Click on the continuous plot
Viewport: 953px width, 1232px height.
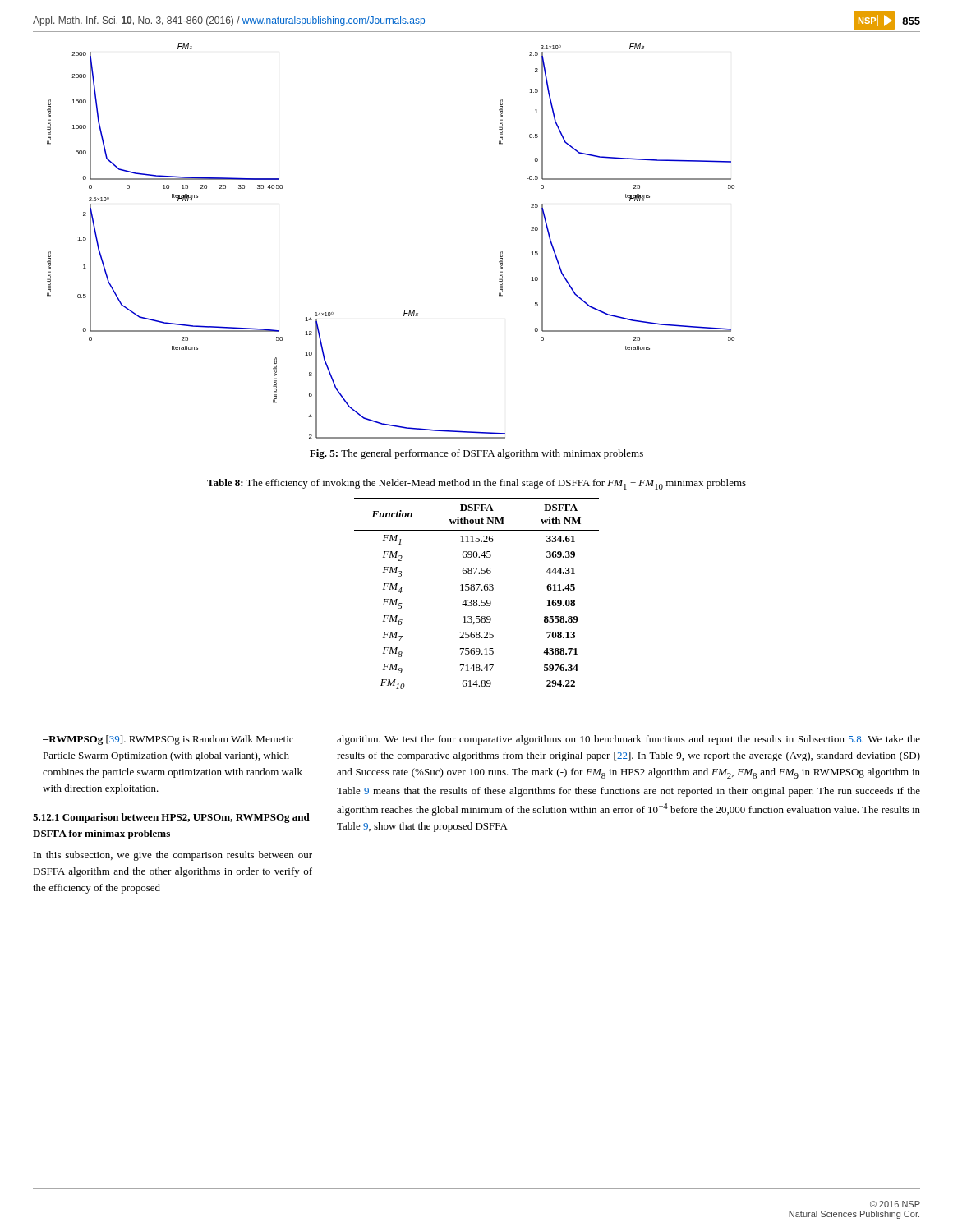(476, 241)
